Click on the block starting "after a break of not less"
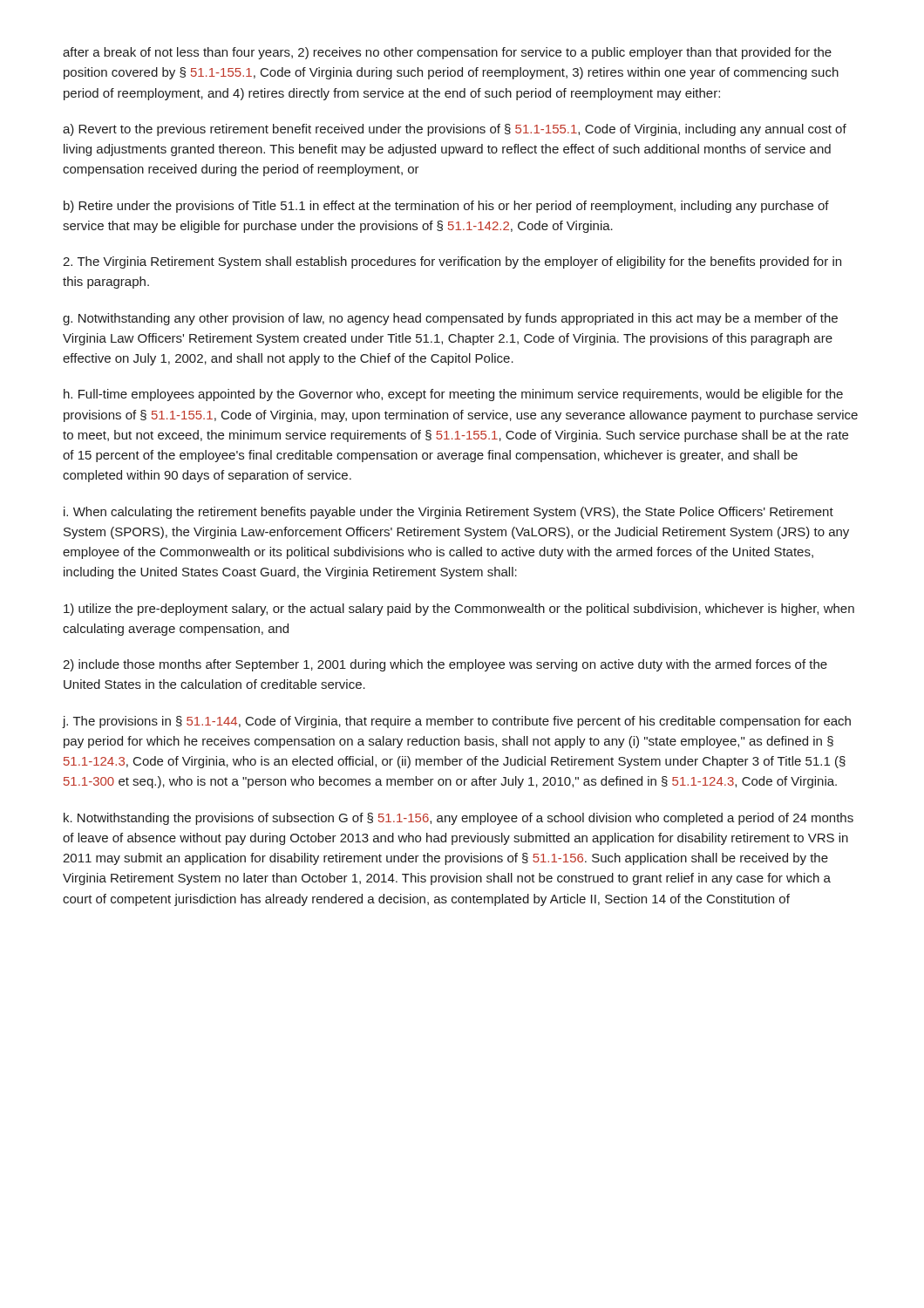Viewport: 924px width, 1308px height. tap(451, 72)
